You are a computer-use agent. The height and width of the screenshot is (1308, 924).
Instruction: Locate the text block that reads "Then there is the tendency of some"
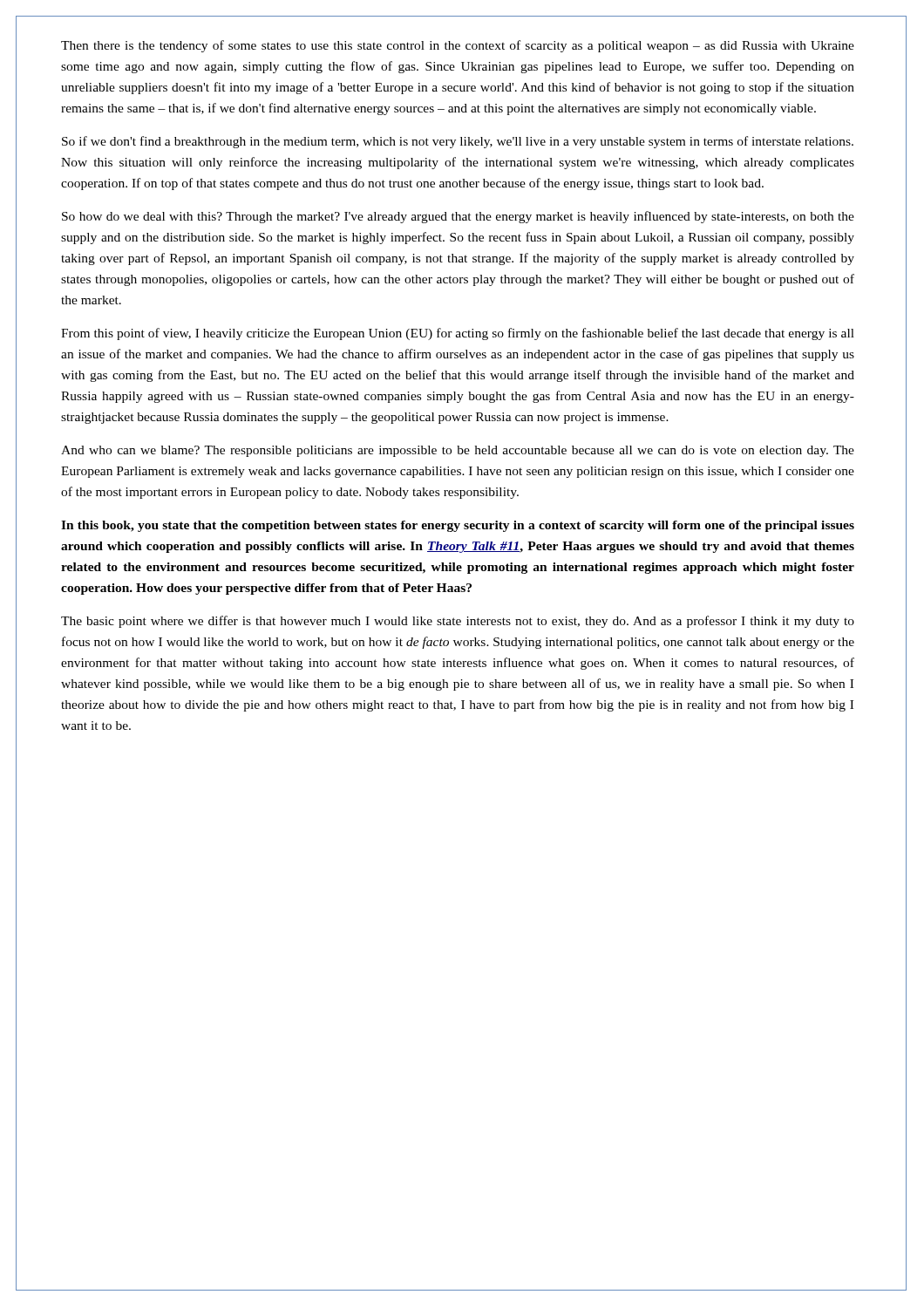click(x=458, y=76)
